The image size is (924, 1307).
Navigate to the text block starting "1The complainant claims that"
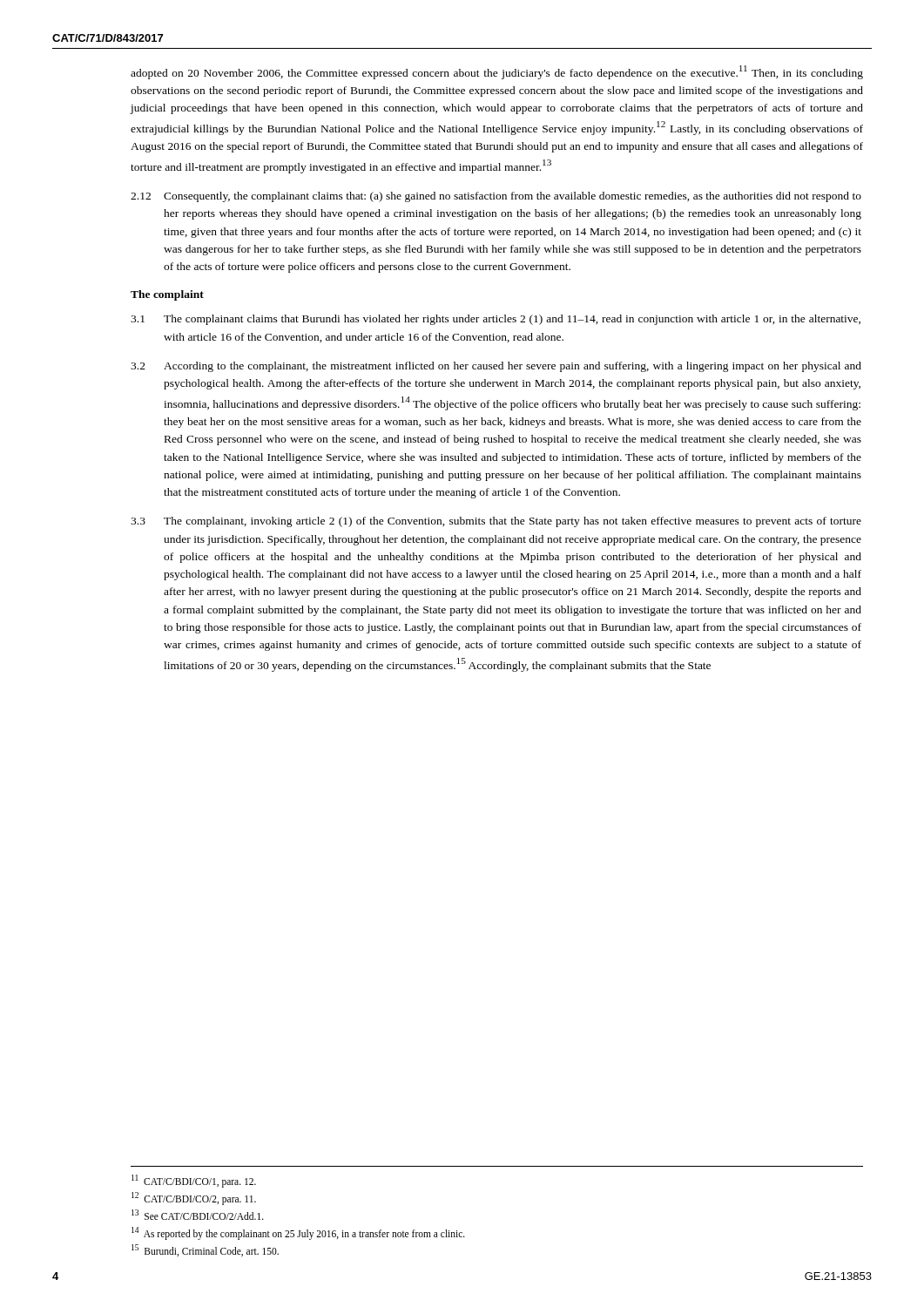pyautogui.click(x=496, y=328)
